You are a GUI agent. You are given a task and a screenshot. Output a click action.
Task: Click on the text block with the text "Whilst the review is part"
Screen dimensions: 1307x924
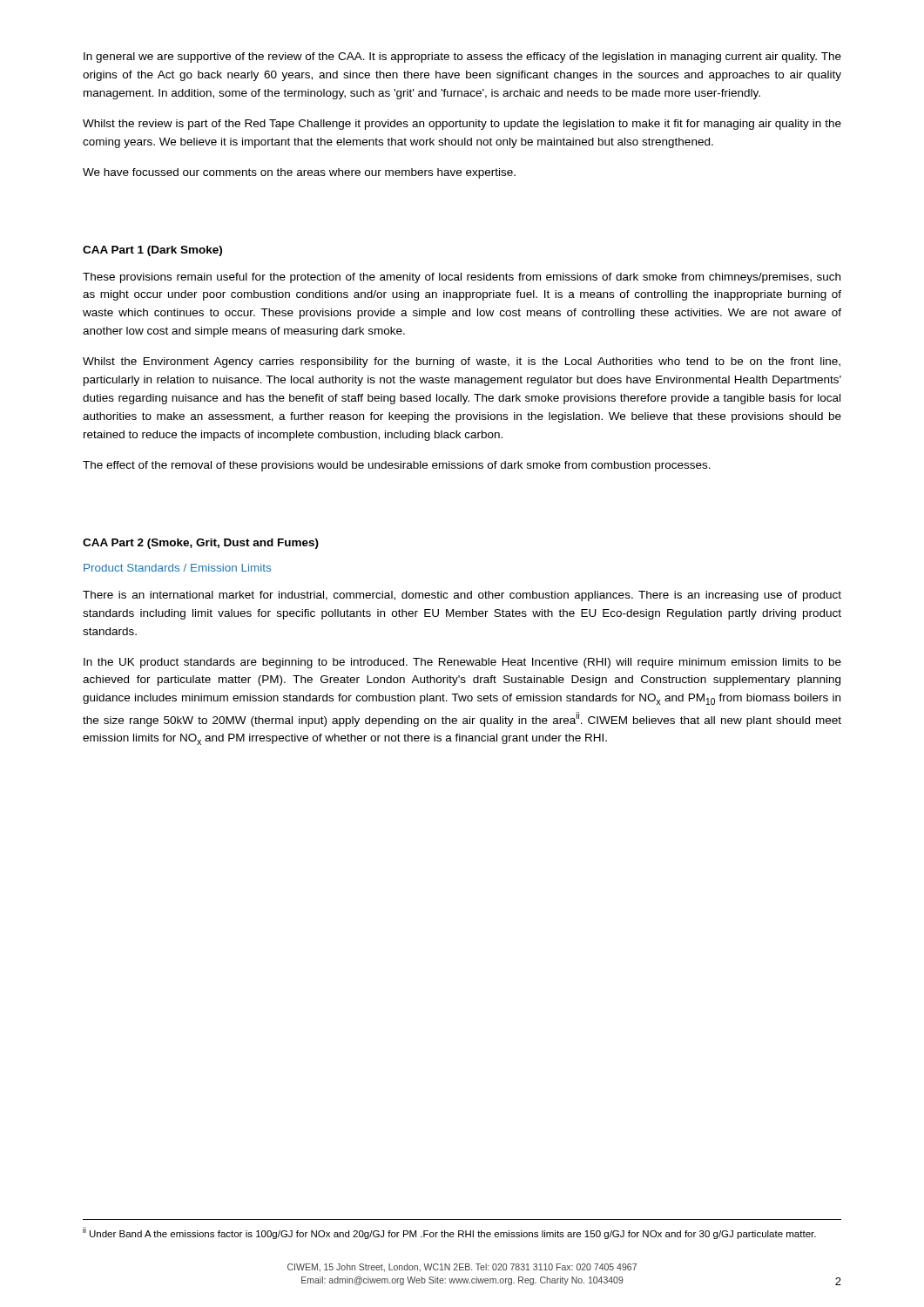[x=462, y=132]
